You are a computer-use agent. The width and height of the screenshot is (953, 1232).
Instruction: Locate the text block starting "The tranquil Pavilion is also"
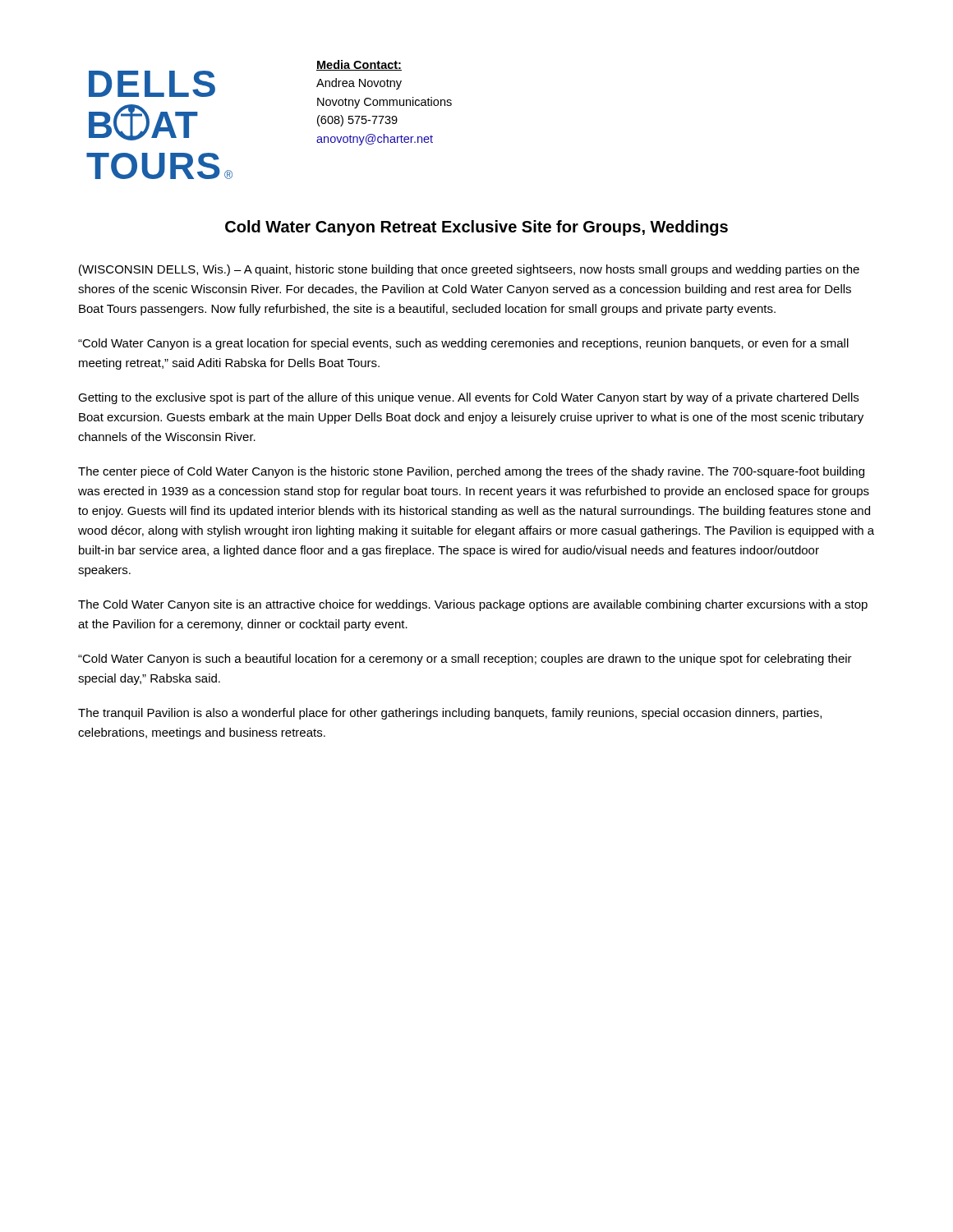point(450,722)
